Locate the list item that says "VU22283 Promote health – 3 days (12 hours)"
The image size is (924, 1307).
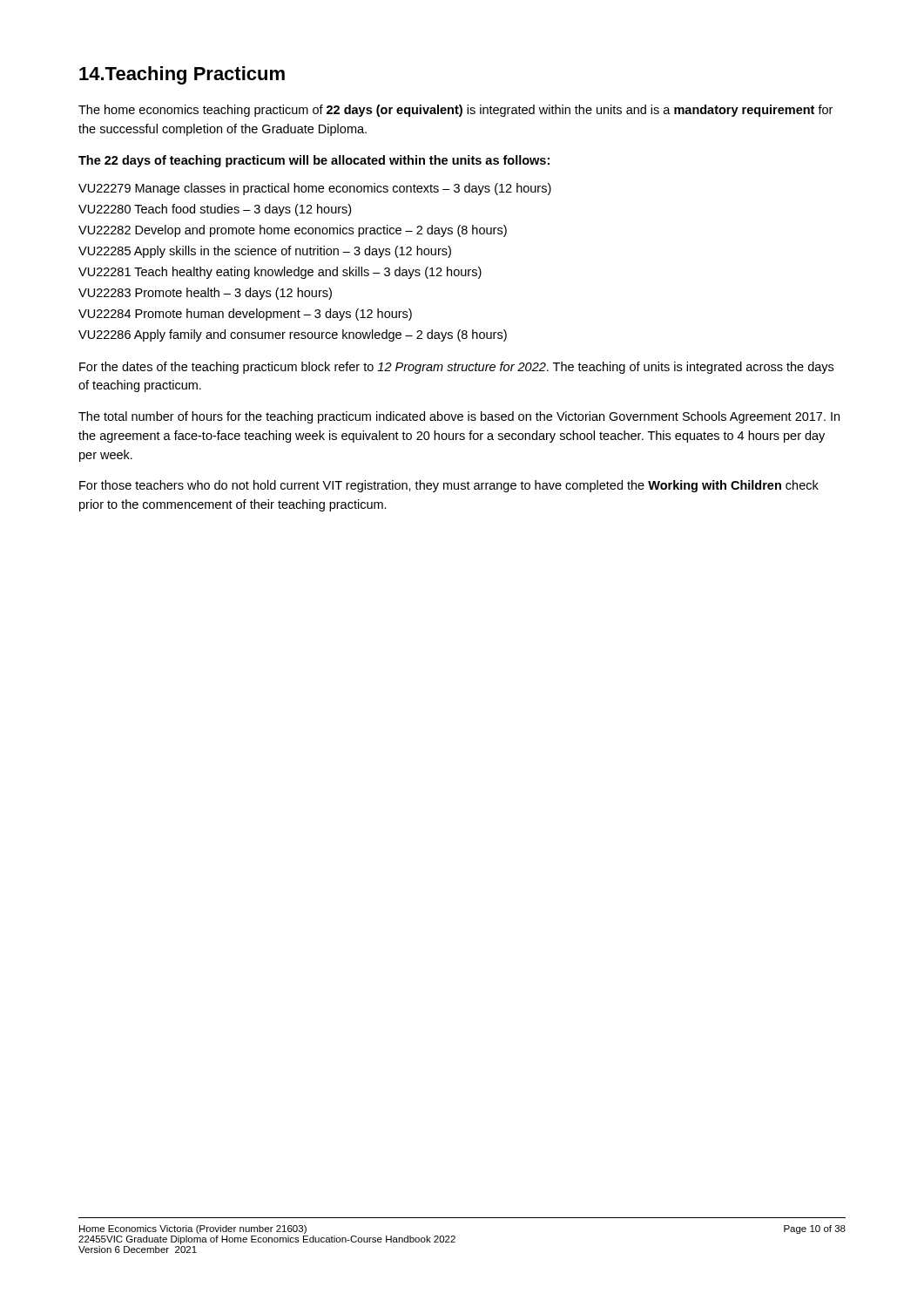tap(205, 293)
